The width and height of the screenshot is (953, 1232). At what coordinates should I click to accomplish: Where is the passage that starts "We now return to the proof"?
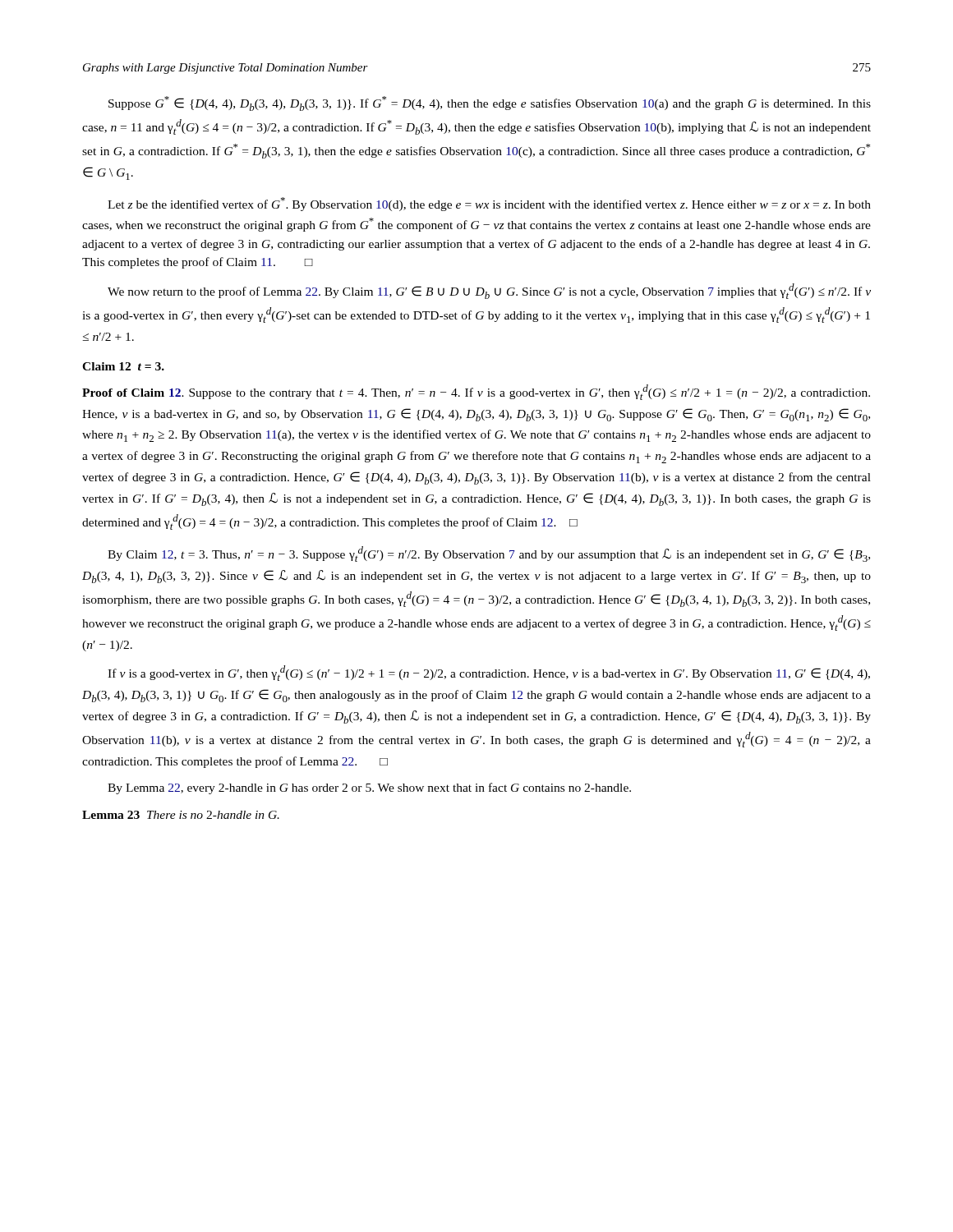476,313
